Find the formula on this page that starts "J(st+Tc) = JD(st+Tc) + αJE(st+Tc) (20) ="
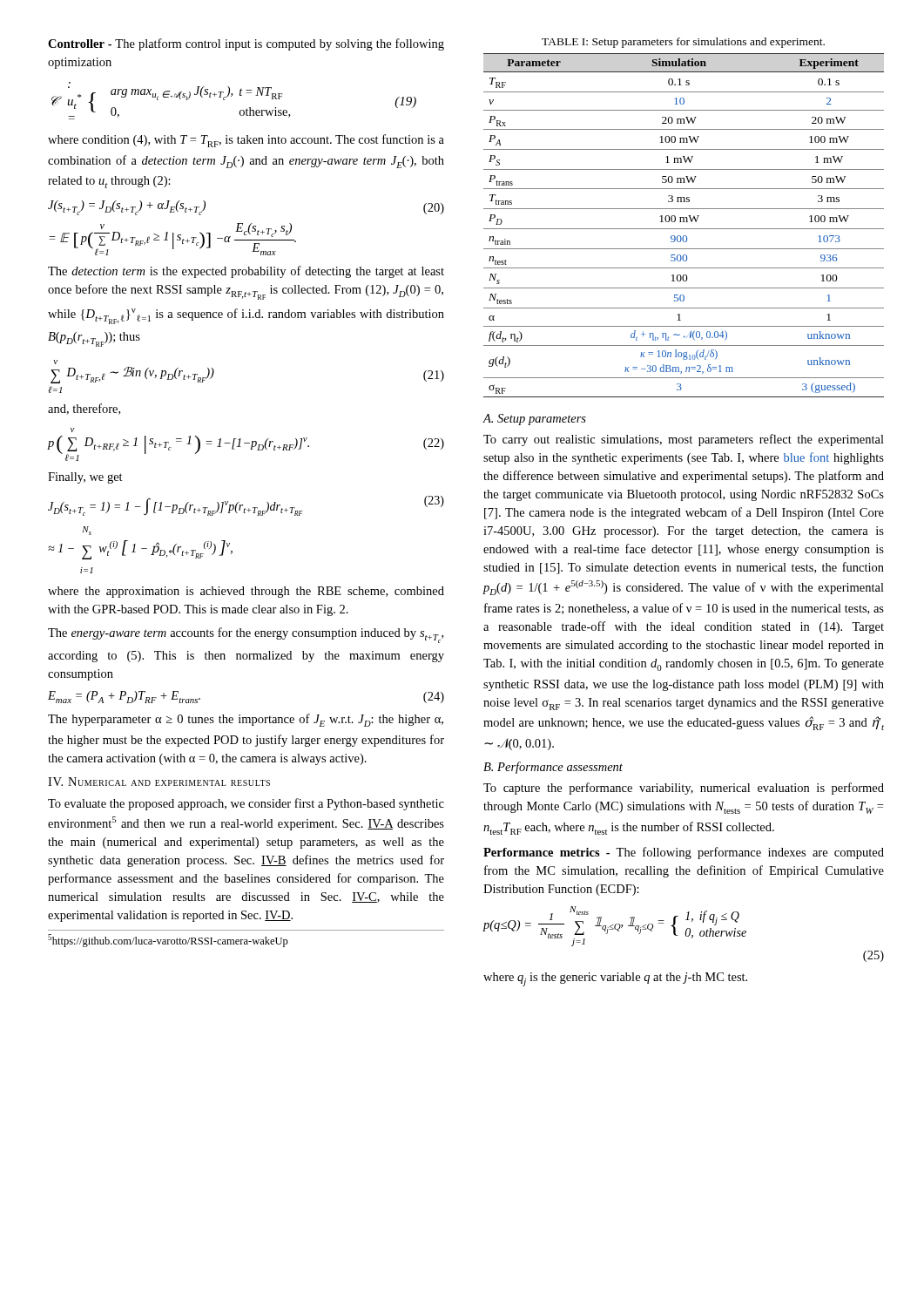Image resolution: width=924 pixels, height=1307 pixels. [246, 227]
